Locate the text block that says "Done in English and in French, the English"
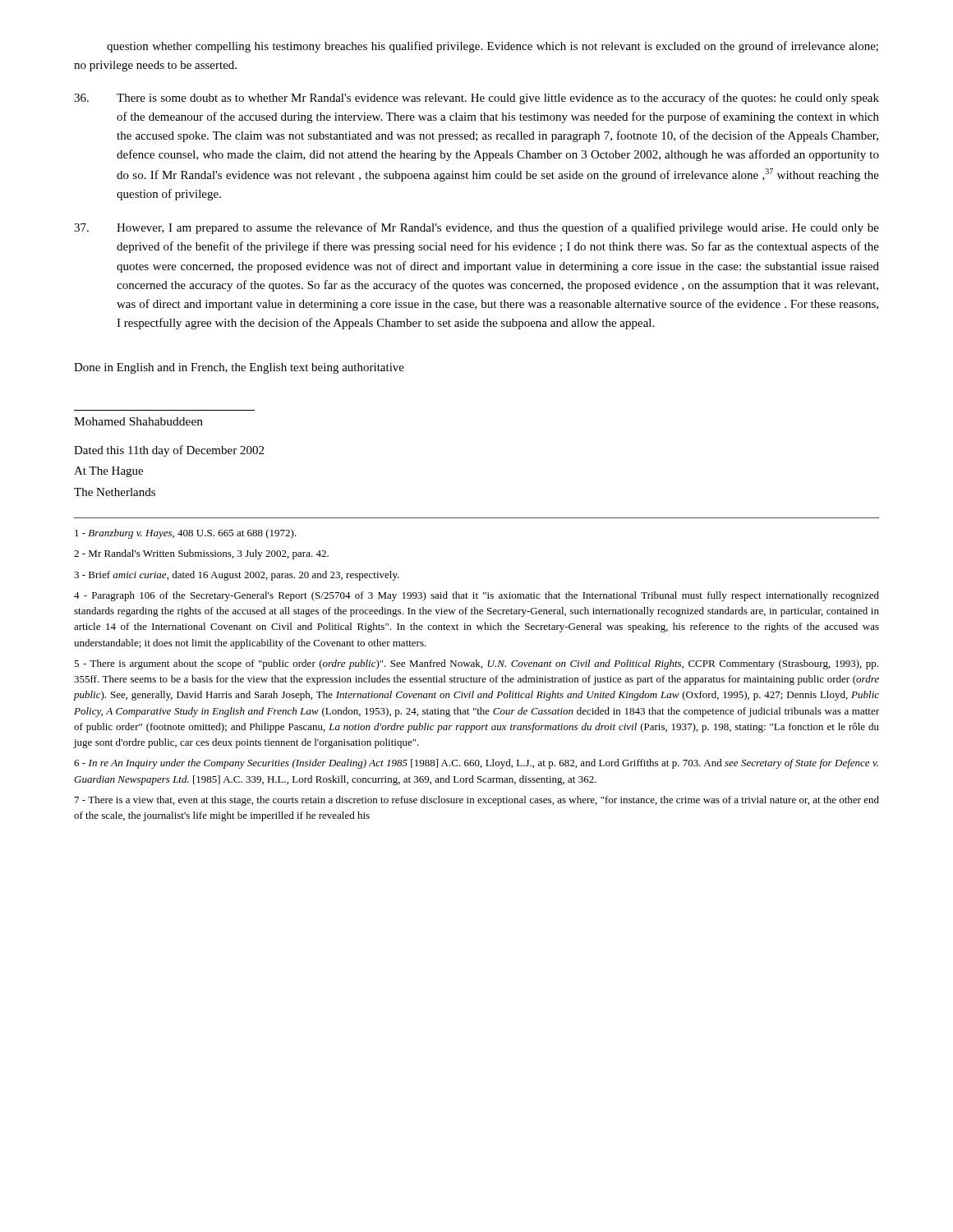Viewport: 953px width, 1232px height. (x=239, y=368)
